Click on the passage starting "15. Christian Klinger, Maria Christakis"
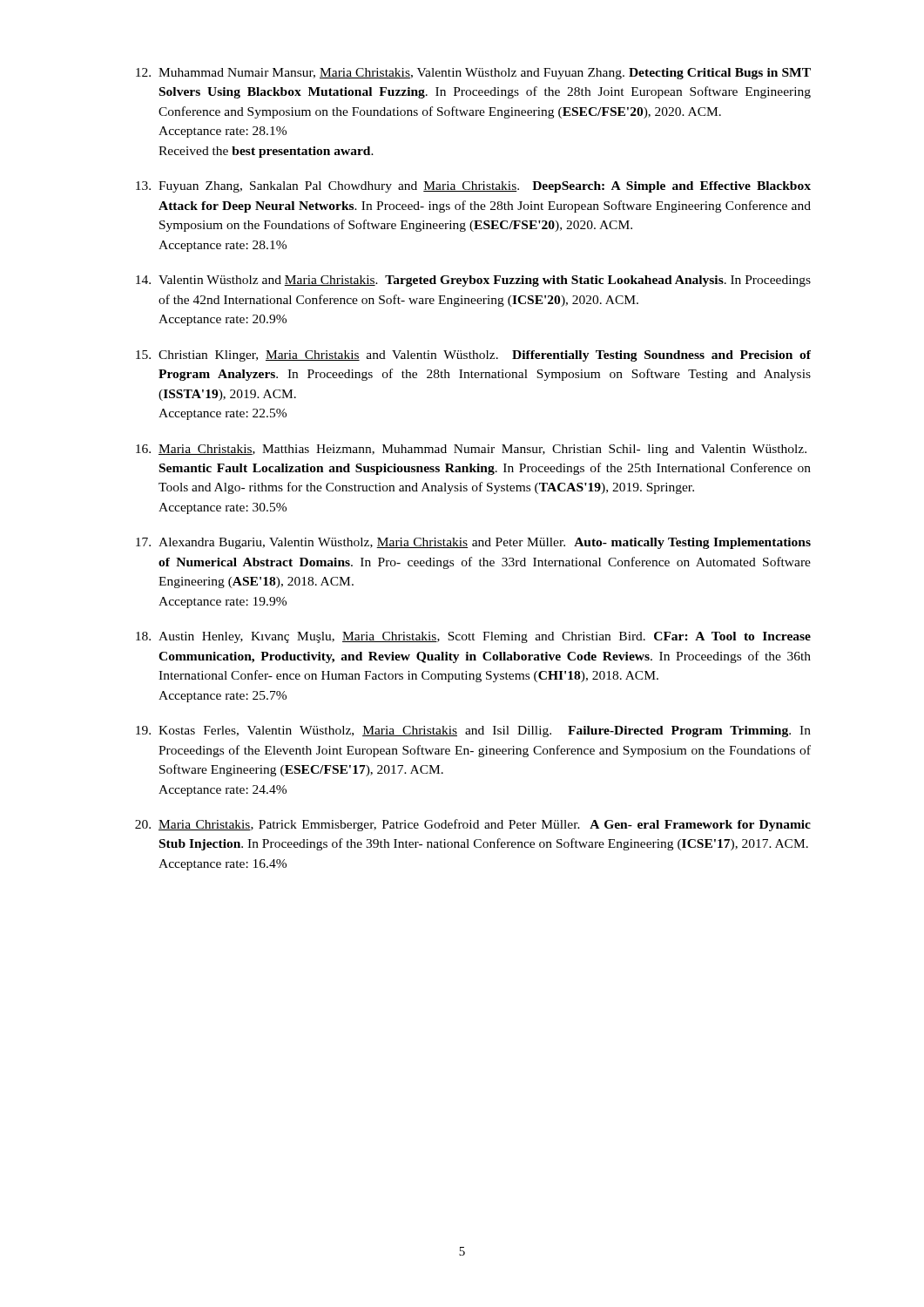 point(462,384)
